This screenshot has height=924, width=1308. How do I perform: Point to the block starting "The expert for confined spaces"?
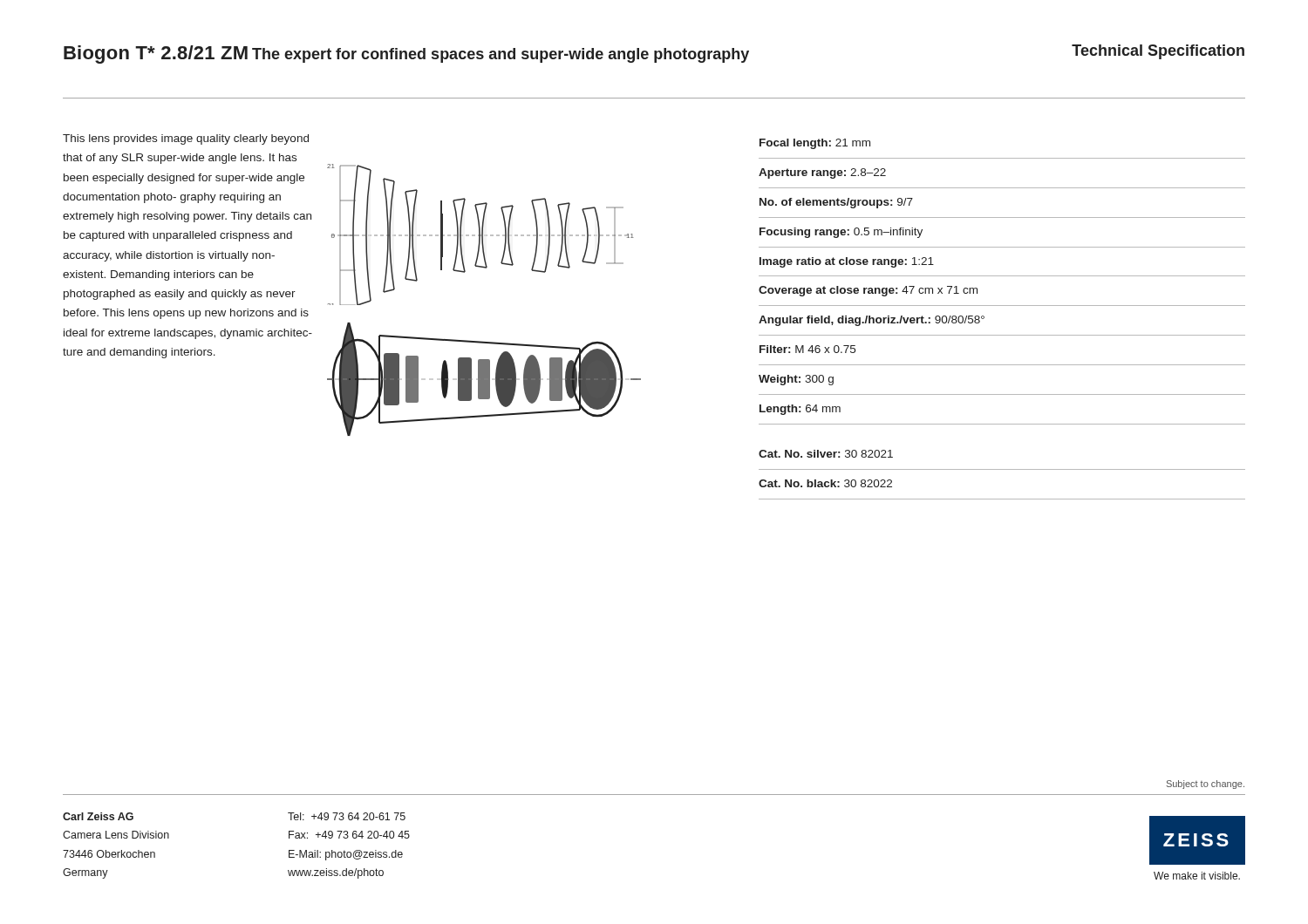tap(501, 54)
